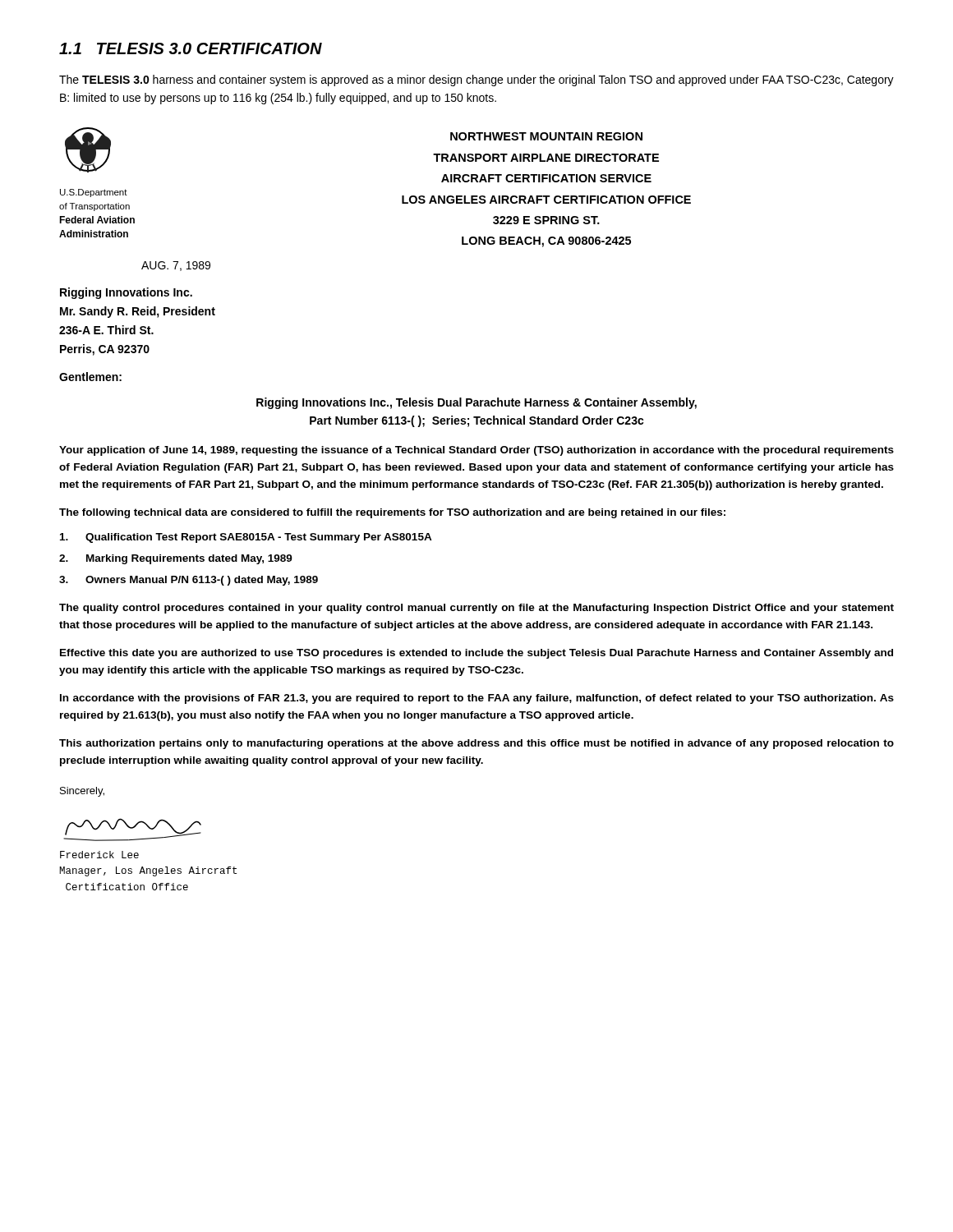Viewport: 953px width, 1232px height.
Task: Select the block starting "The following technical data are considered"
Action: (x=393, y=512)
